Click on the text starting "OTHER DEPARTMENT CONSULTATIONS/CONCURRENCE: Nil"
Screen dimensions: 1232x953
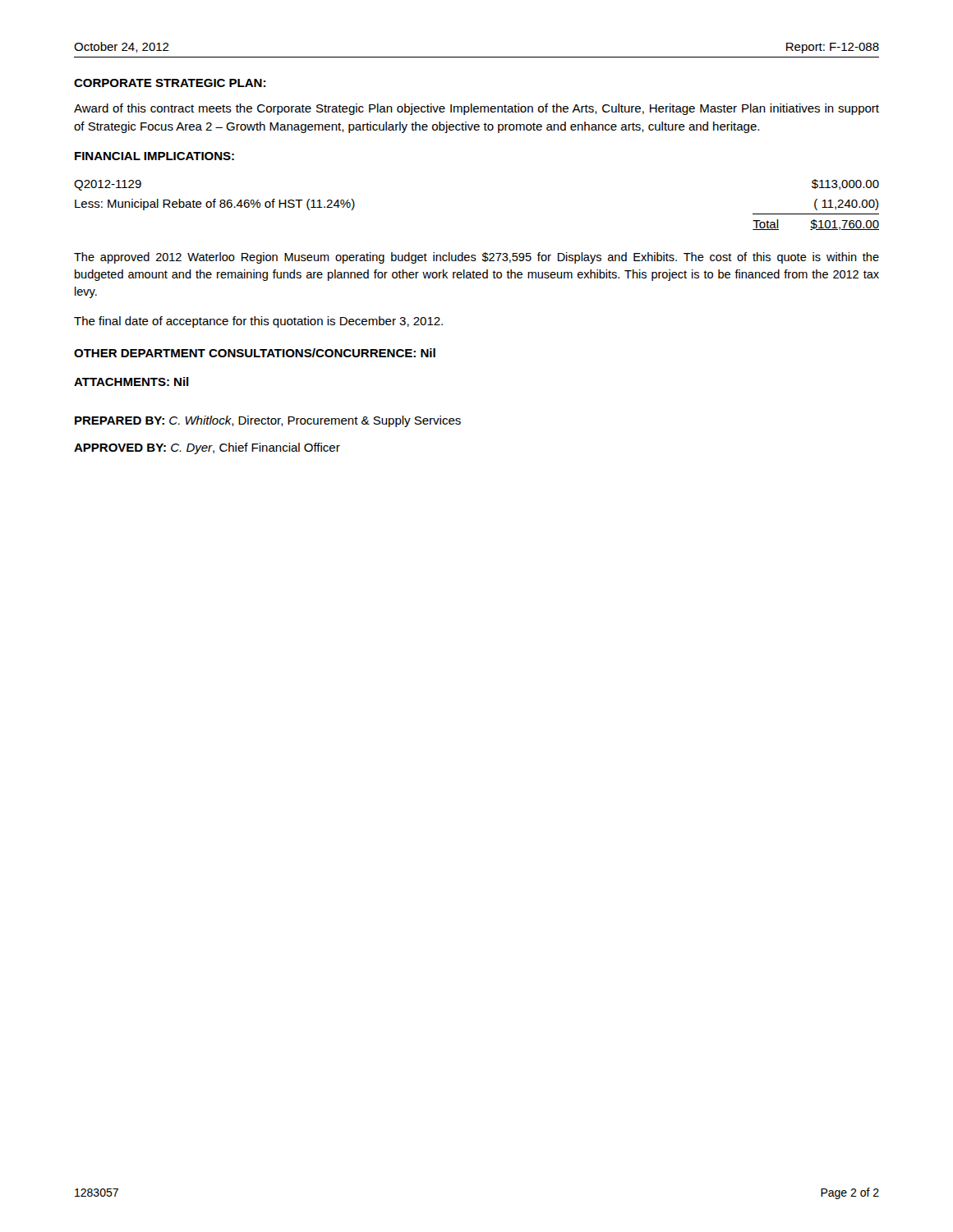point(255,353)
